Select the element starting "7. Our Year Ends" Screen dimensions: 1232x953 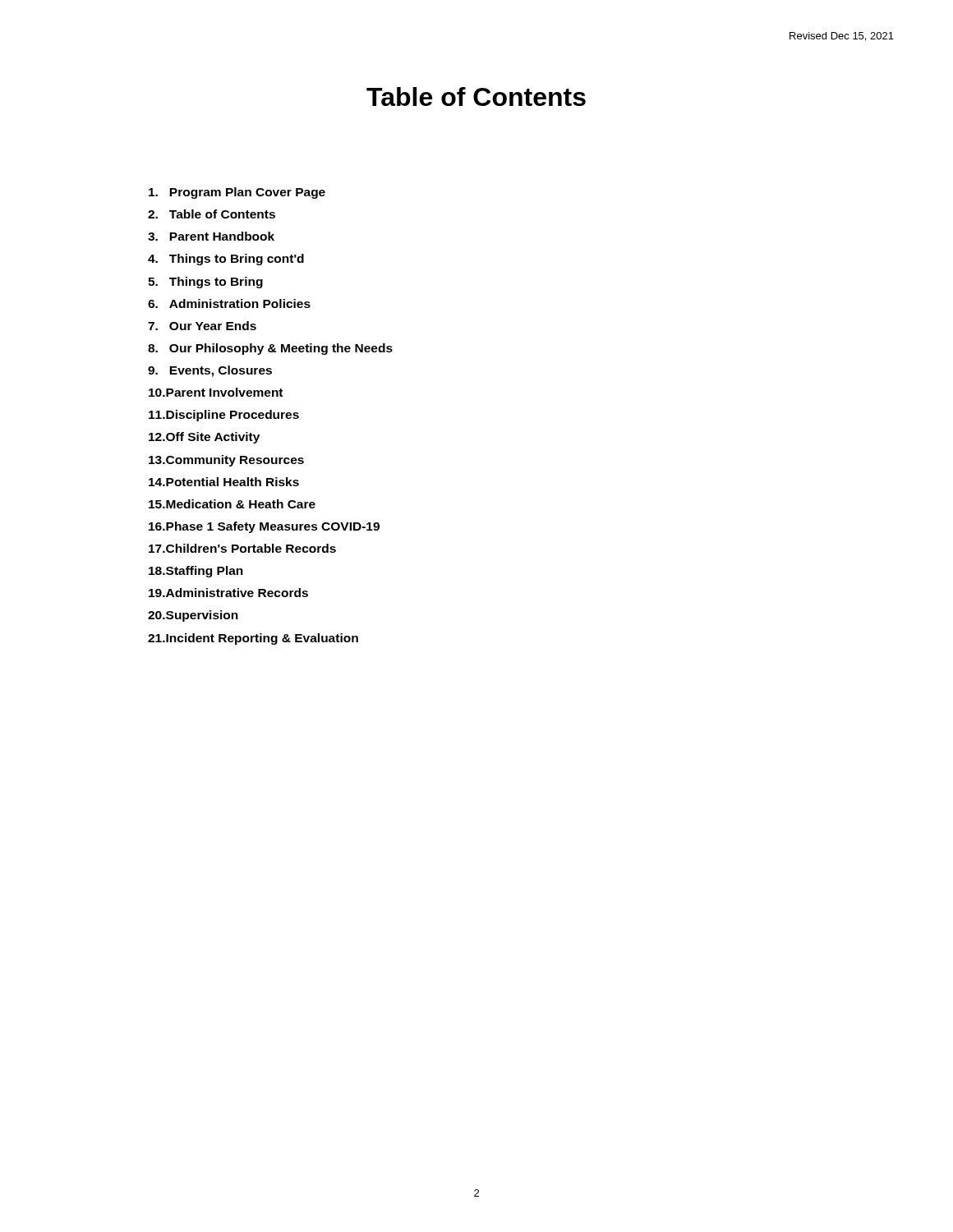202,325
